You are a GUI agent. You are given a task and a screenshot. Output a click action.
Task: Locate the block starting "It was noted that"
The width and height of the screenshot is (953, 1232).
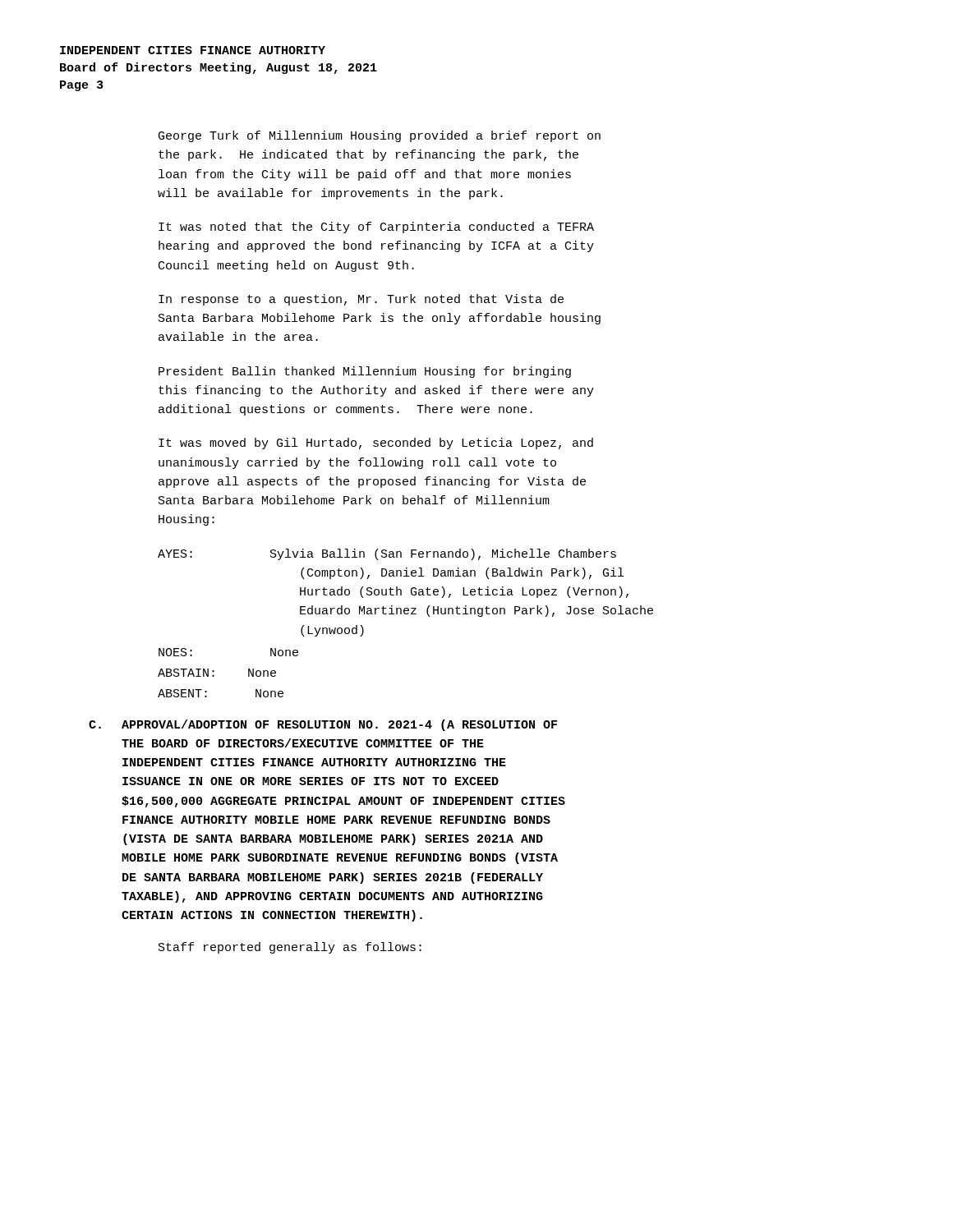coord(376,247)
